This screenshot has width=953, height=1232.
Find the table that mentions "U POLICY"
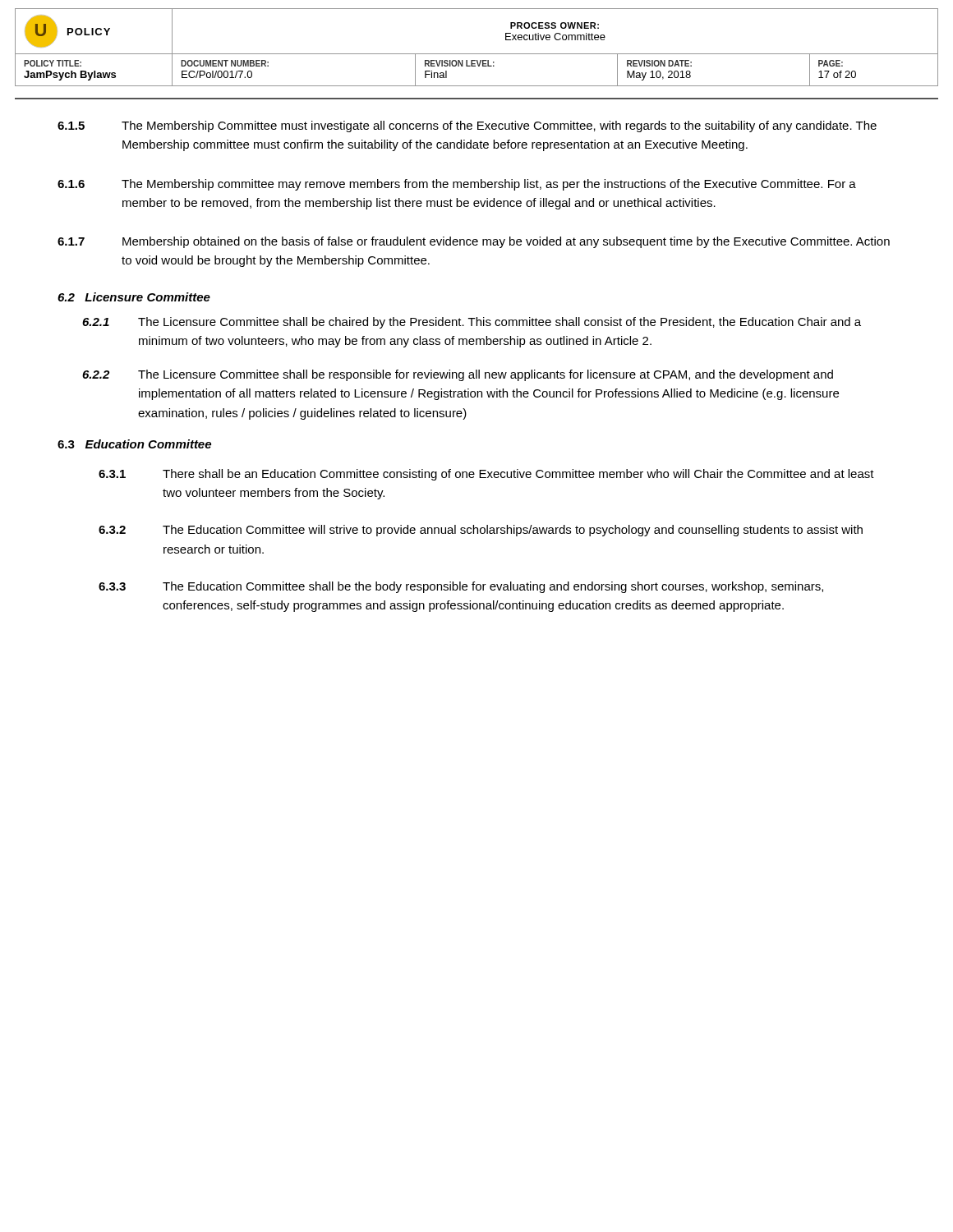(476, 43)
